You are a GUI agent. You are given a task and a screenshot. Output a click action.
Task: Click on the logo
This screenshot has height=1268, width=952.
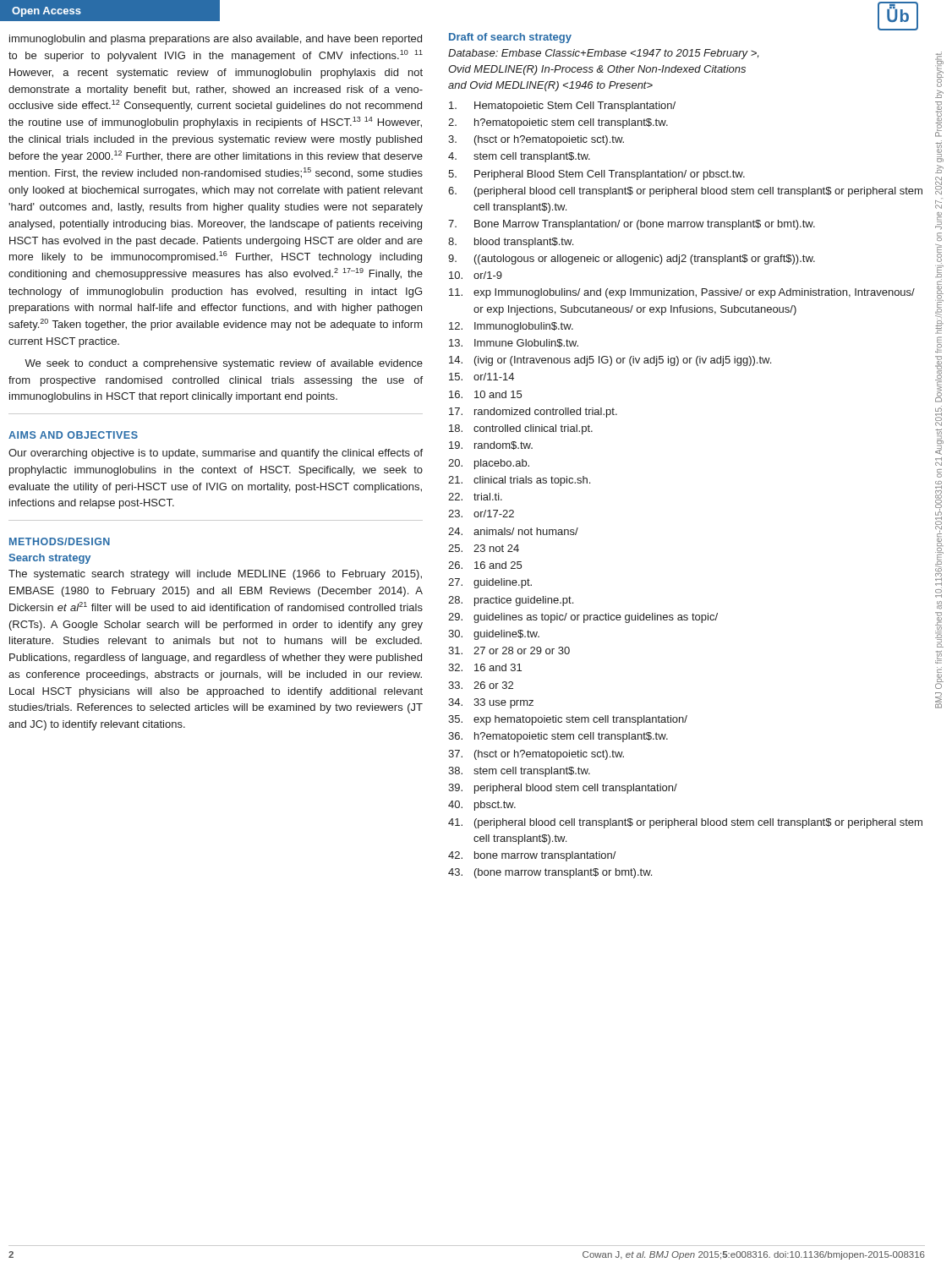coord(898,16)
